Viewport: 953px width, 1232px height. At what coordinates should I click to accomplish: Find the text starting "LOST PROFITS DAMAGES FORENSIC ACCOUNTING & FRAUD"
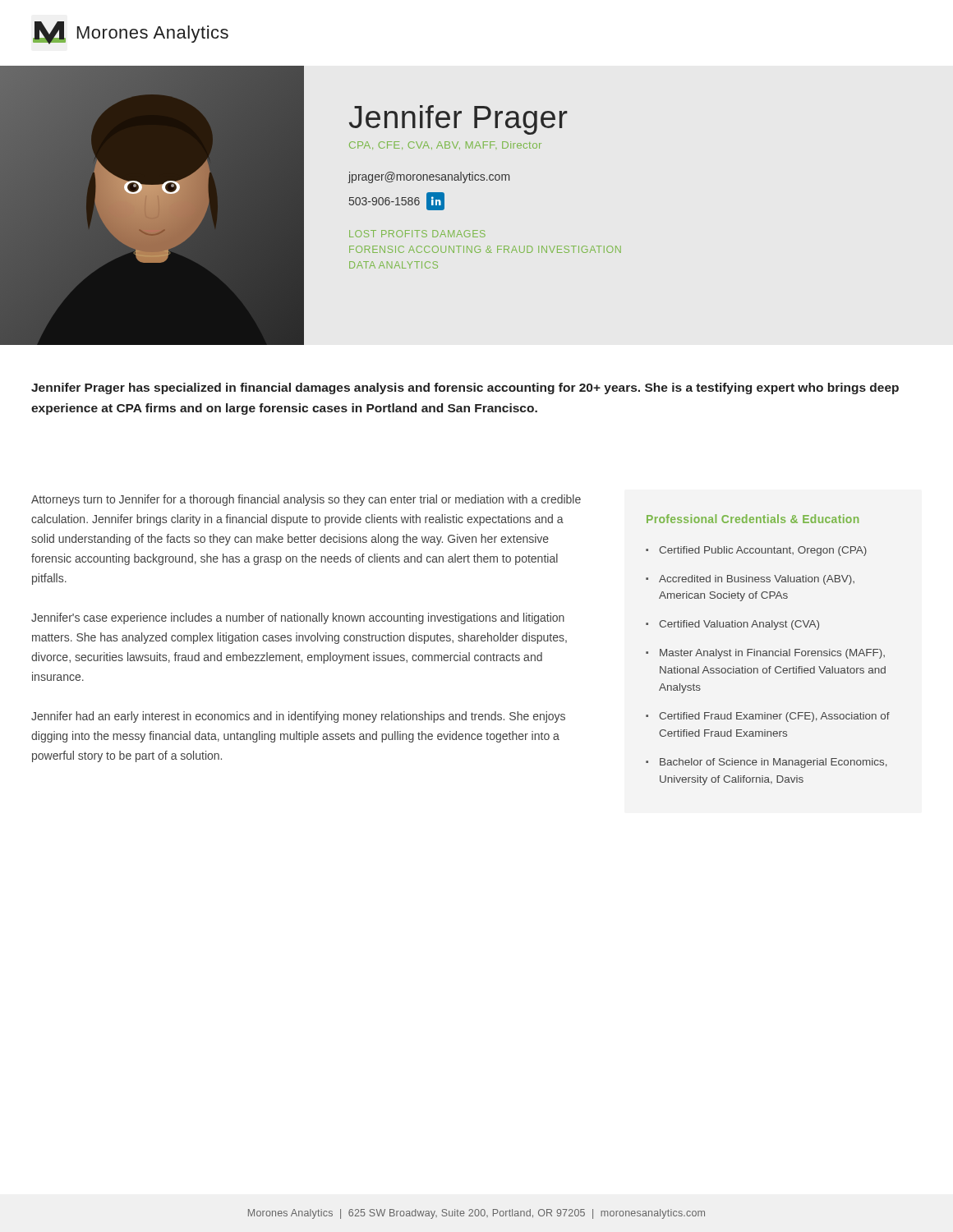point(631,250)
